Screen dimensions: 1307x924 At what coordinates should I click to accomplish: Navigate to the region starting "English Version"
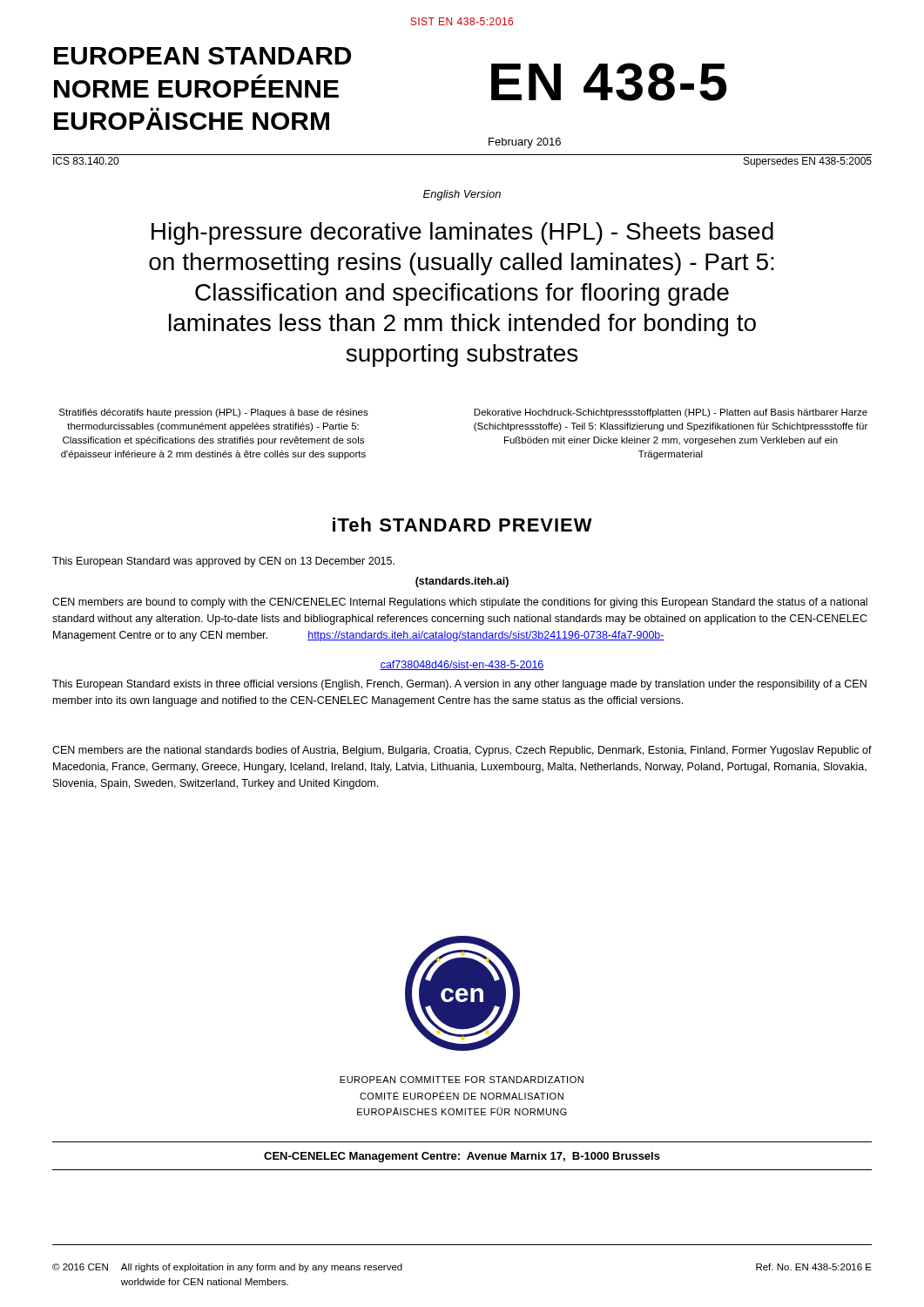pos(462,194)
